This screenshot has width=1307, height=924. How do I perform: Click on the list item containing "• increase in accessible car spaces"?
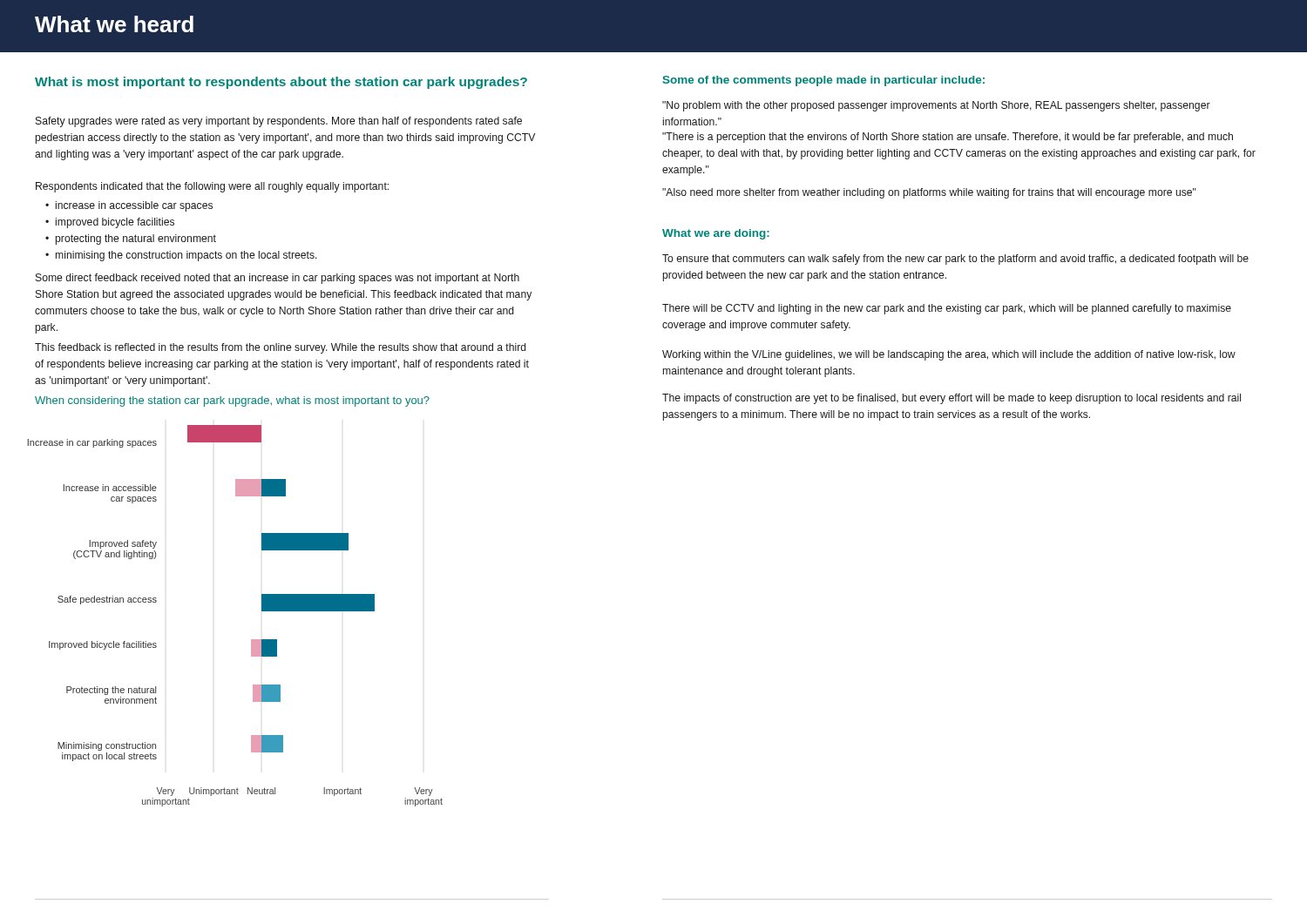pyautogui.click(x=129, y=205)
